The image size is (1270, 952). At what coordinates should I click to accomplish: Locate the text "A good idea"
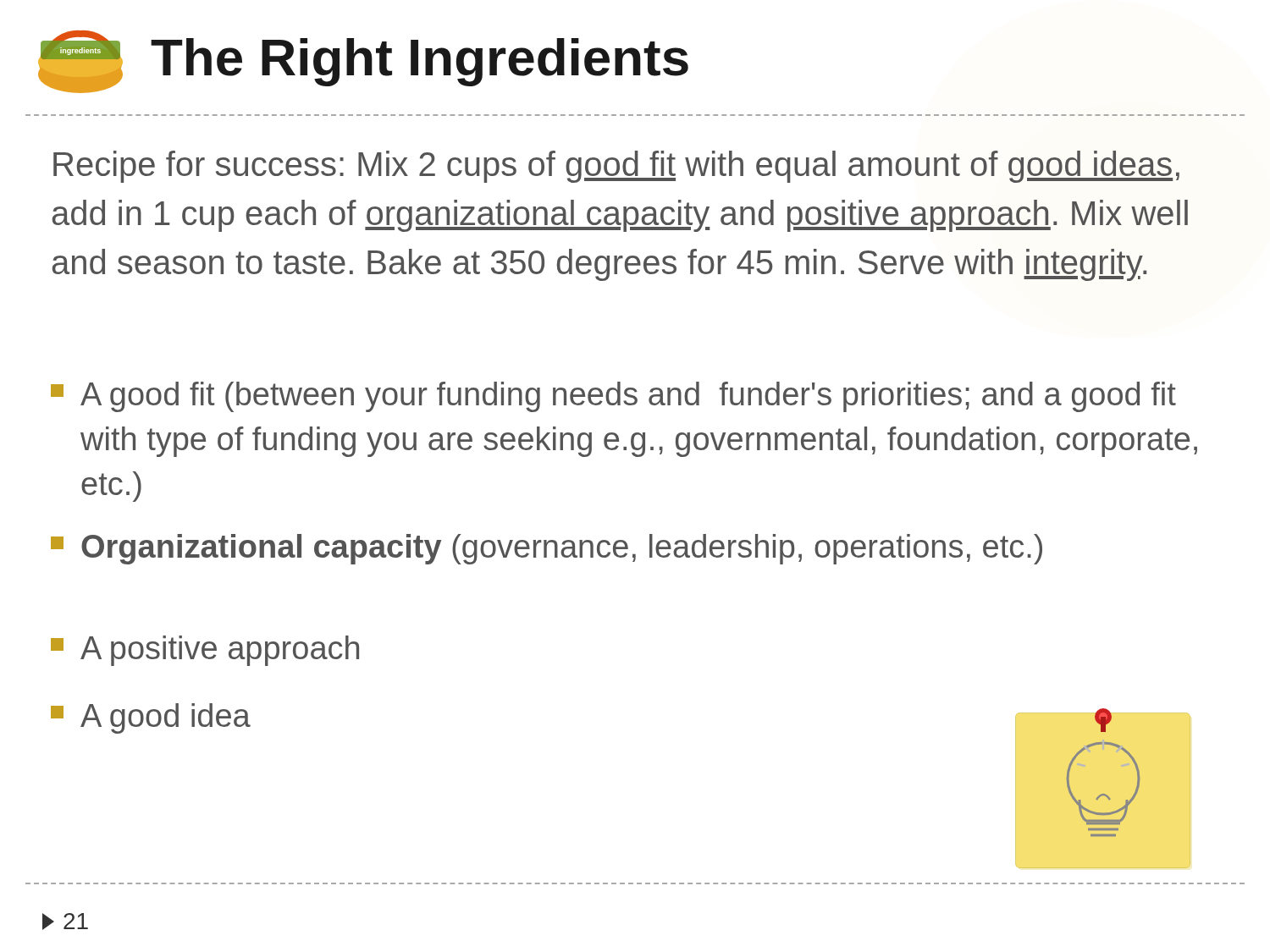click(151, 716)
